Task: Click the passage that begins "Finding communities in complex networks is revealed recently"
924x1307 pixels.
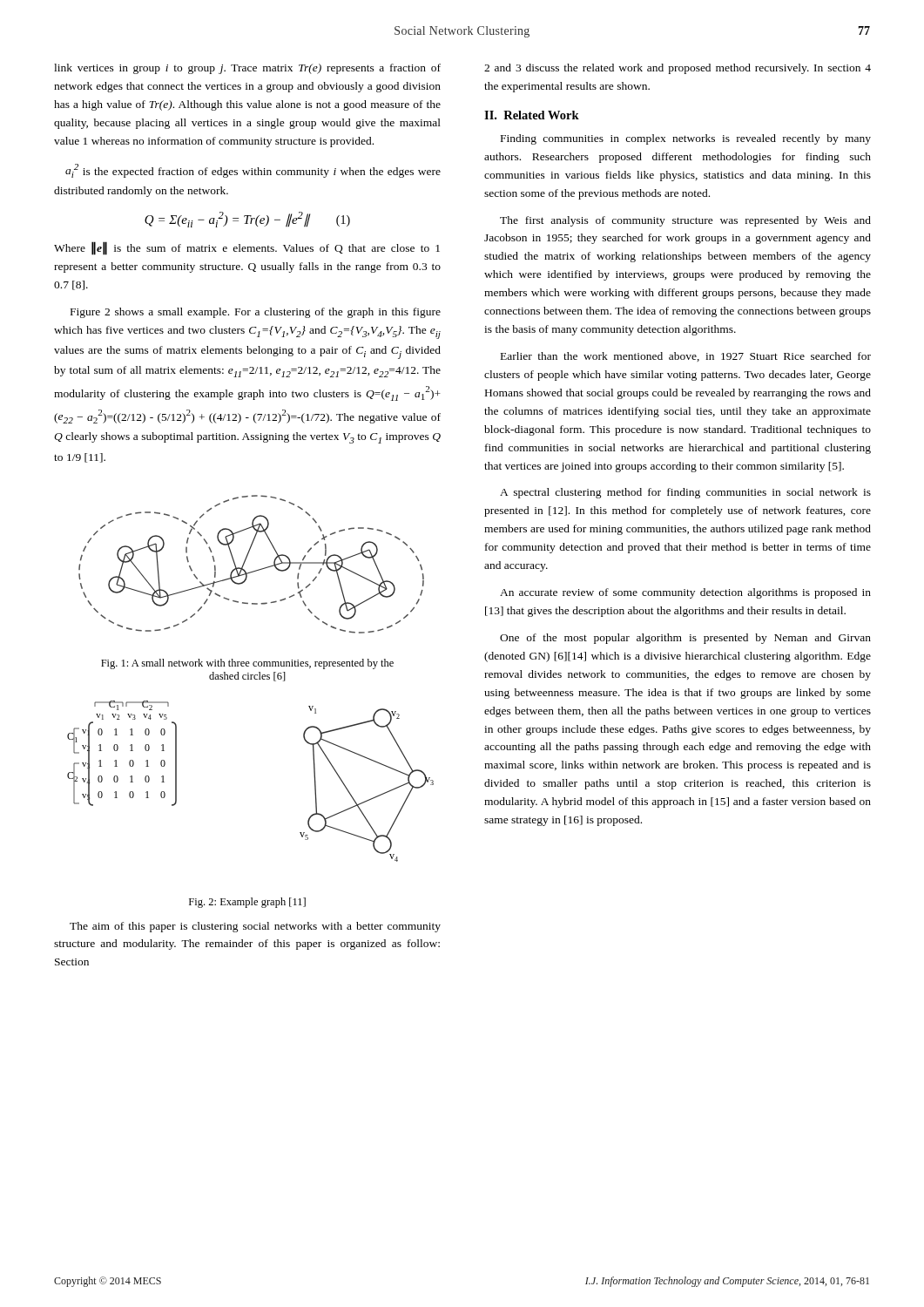Action: click(678, 166)
